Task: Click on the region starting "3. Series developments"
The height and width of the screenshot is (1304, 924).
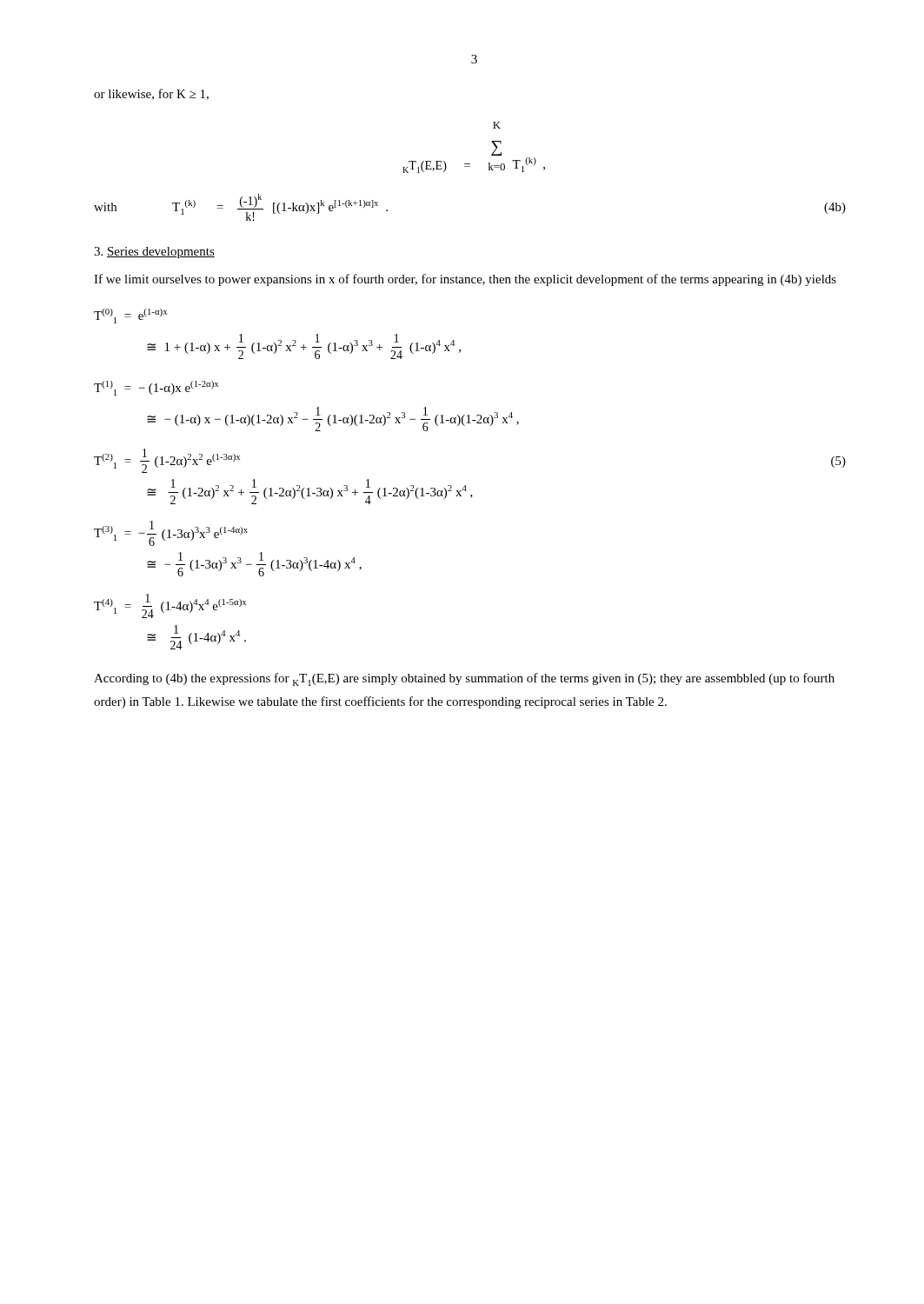Action: pyautogui.click(x=154, y=251)
